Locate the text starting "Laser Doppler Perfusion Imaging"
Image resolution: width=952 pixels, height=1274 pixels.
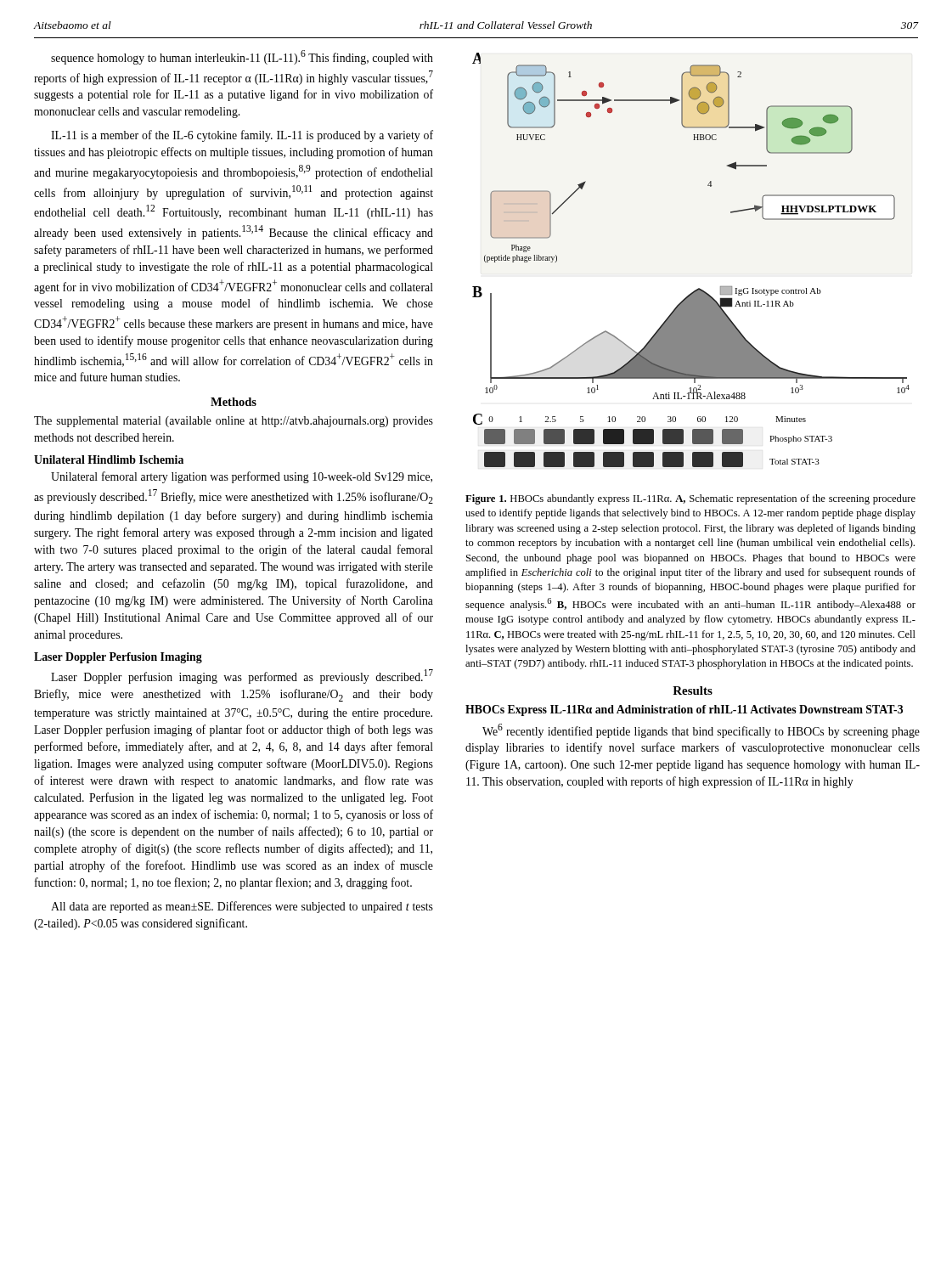click(118, 657)
